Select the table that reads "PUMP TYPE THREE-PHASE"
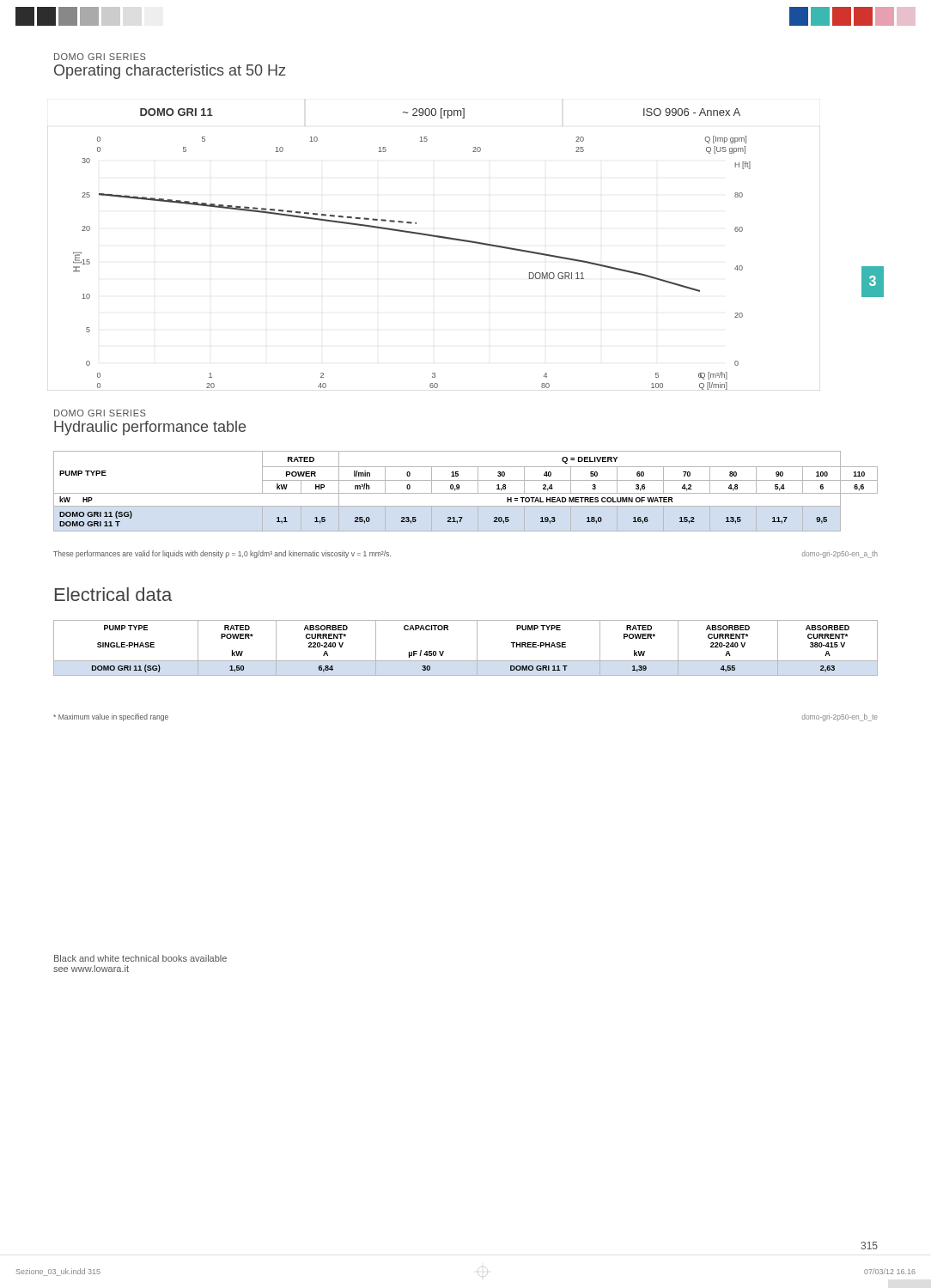Viewport: 931px width, 1288px height. [466, 648]
